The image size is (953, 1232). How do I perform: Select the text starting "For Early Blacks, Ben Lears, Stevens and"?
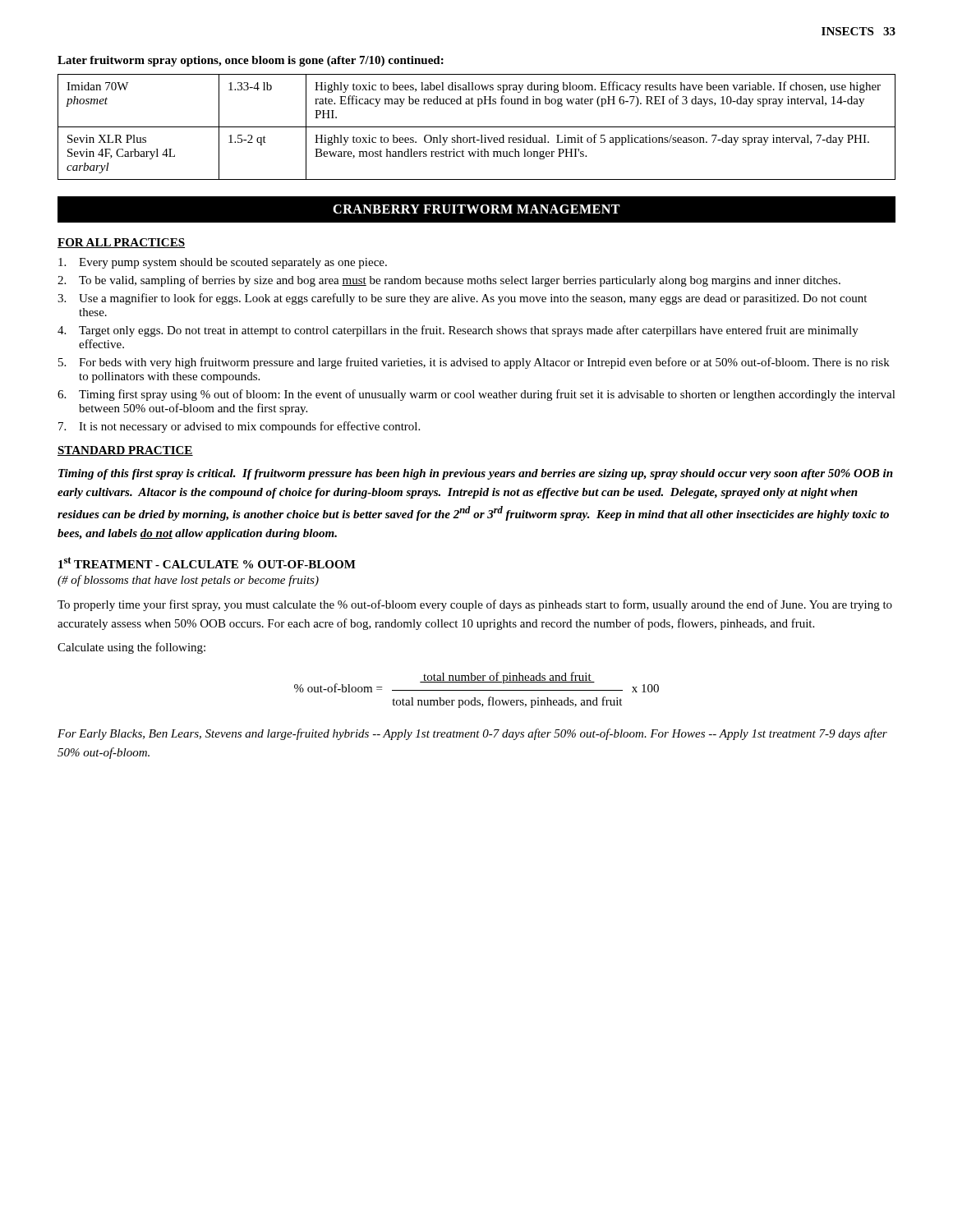pyautogui.click(x=472, y=743)
